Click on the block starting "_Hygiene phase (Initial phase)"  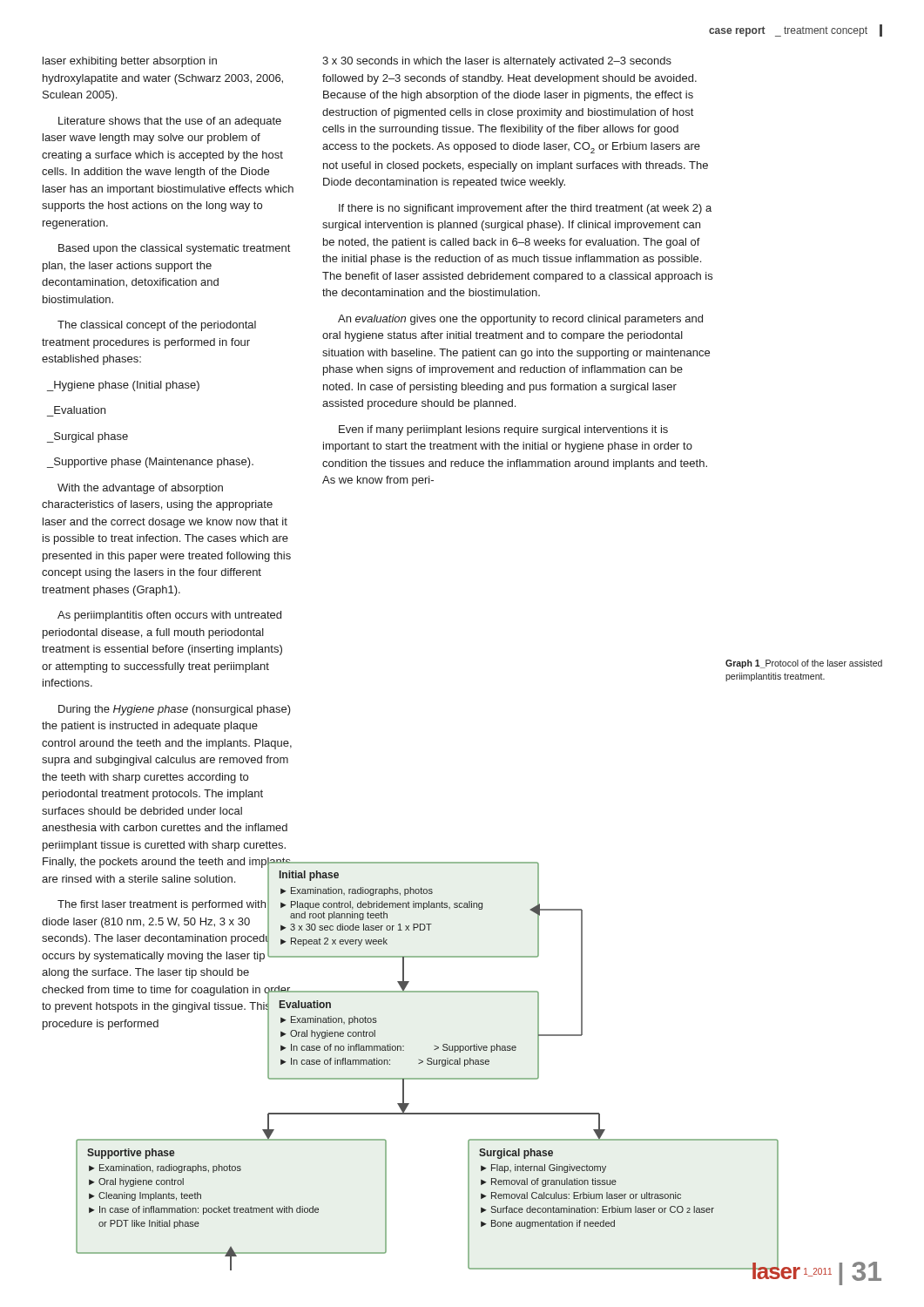170,385
